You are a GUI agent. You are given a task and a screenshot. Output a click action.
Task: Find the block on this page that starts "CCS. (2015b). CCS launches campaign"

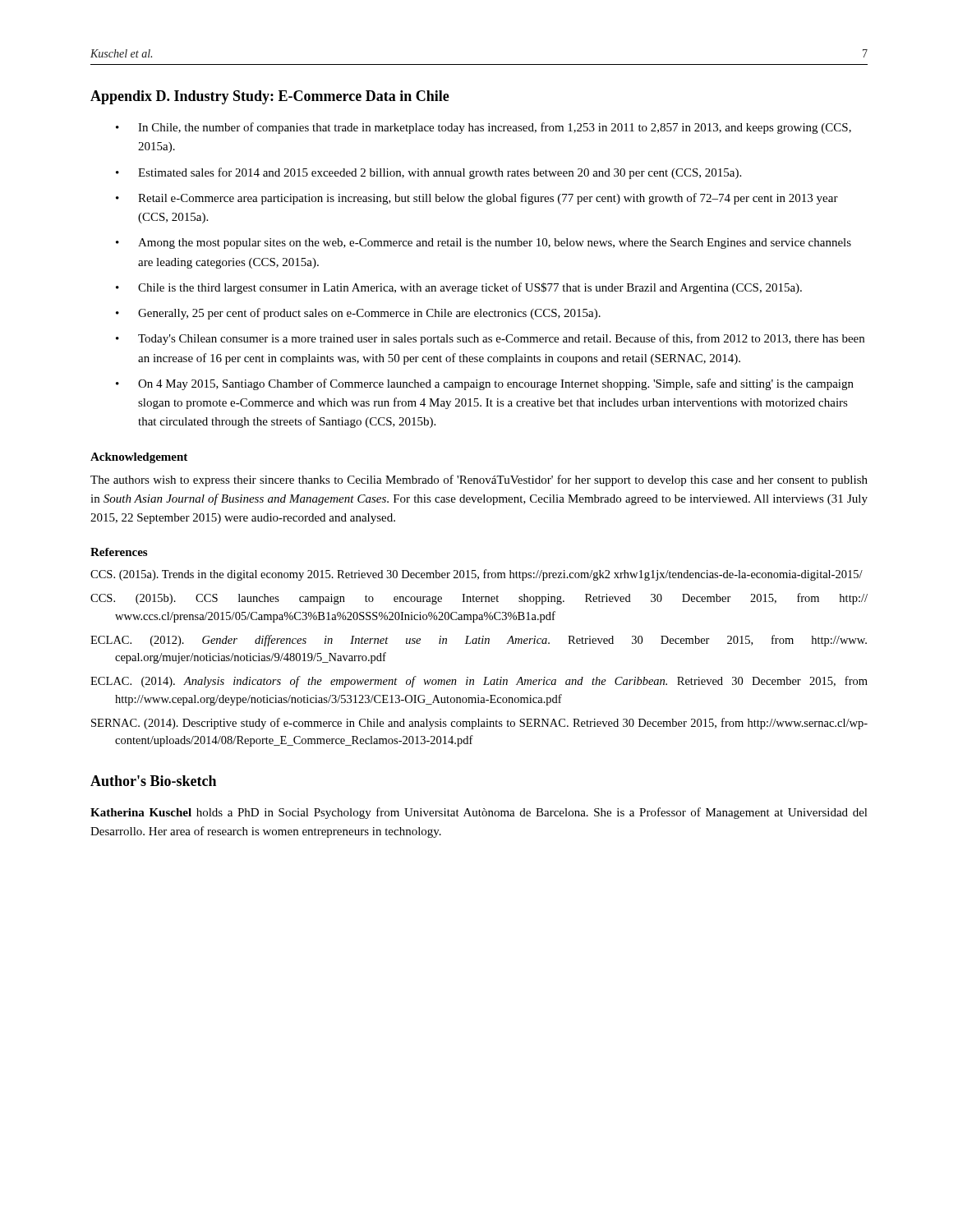pyautogui.click(x=479, y=607)
